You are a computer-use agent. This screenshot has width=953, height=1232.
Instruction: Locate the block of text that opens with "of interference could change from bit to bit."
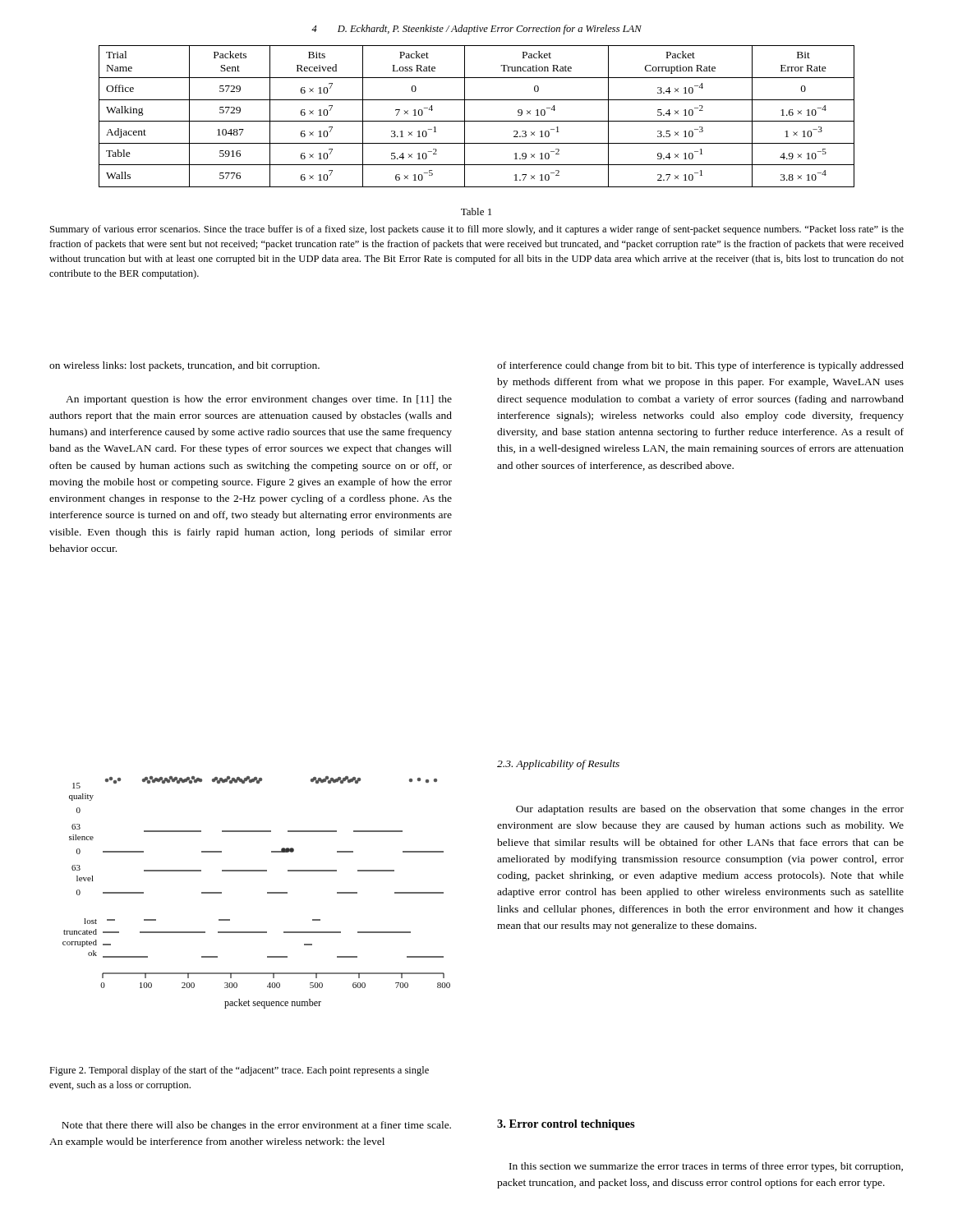pos(700,415)
